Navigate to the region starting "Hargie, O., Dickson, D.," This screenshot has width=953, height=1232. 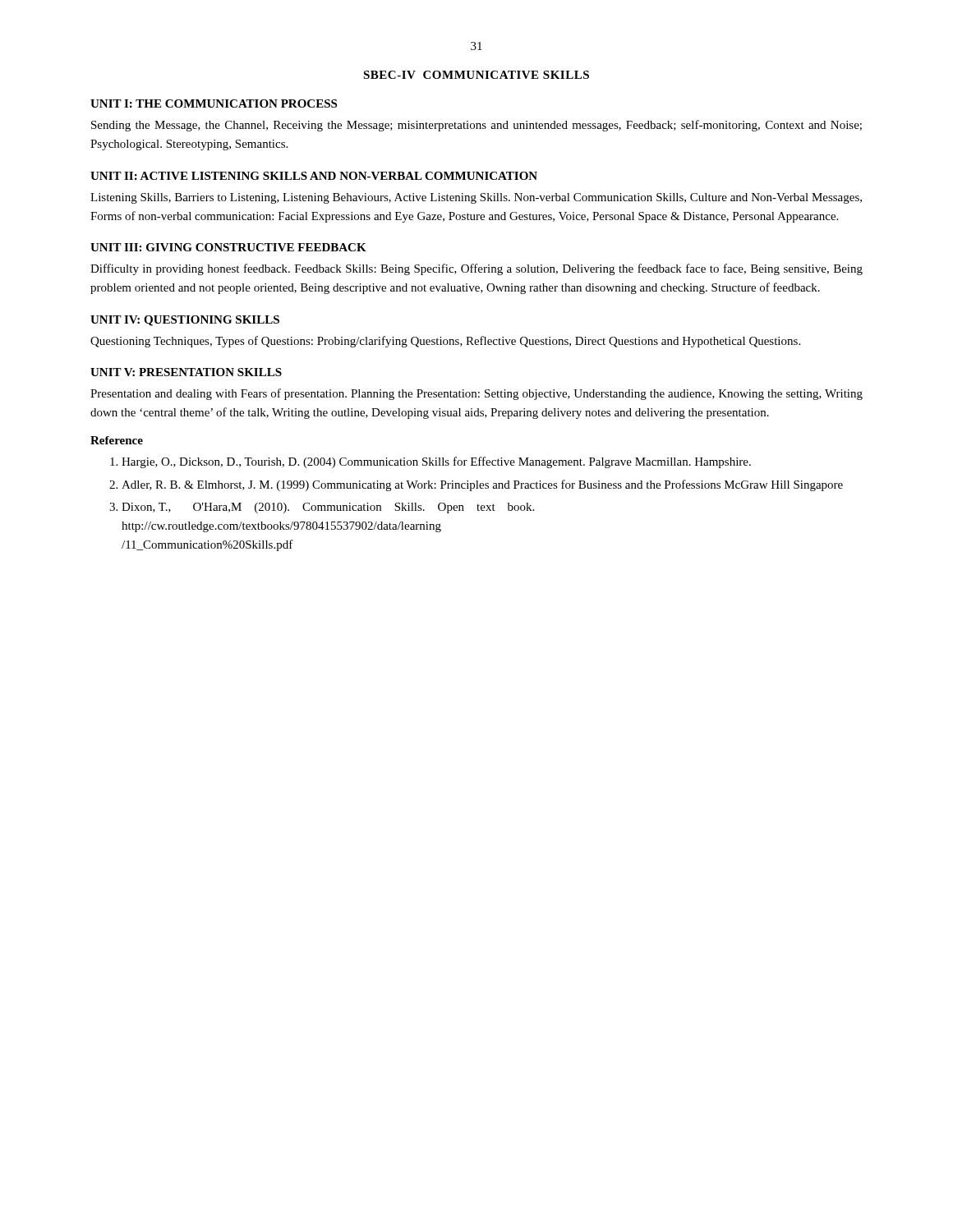(437, 462)
